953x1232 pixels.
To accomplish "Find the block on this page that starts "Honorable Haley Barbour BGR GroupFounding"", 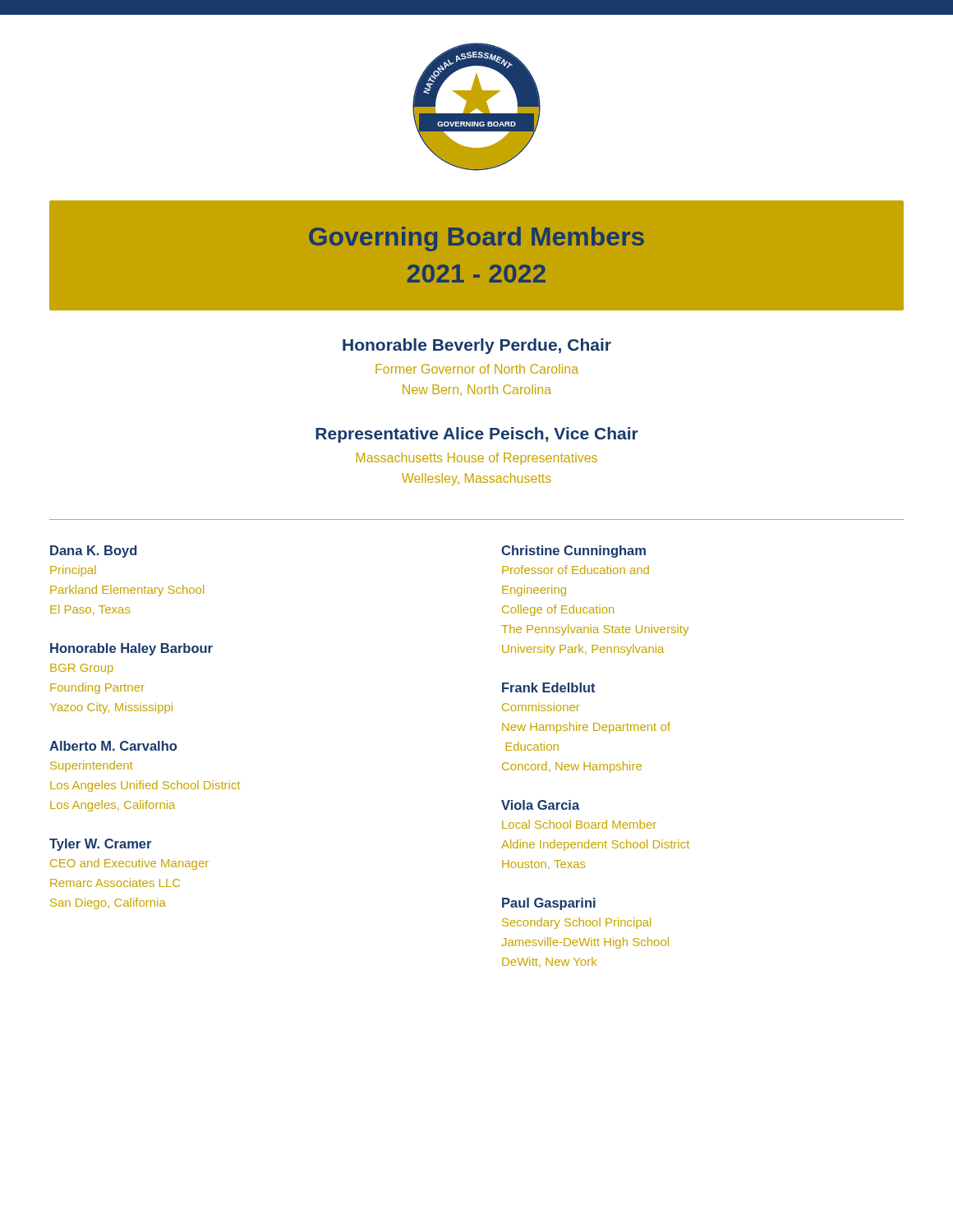I will 131,649.
